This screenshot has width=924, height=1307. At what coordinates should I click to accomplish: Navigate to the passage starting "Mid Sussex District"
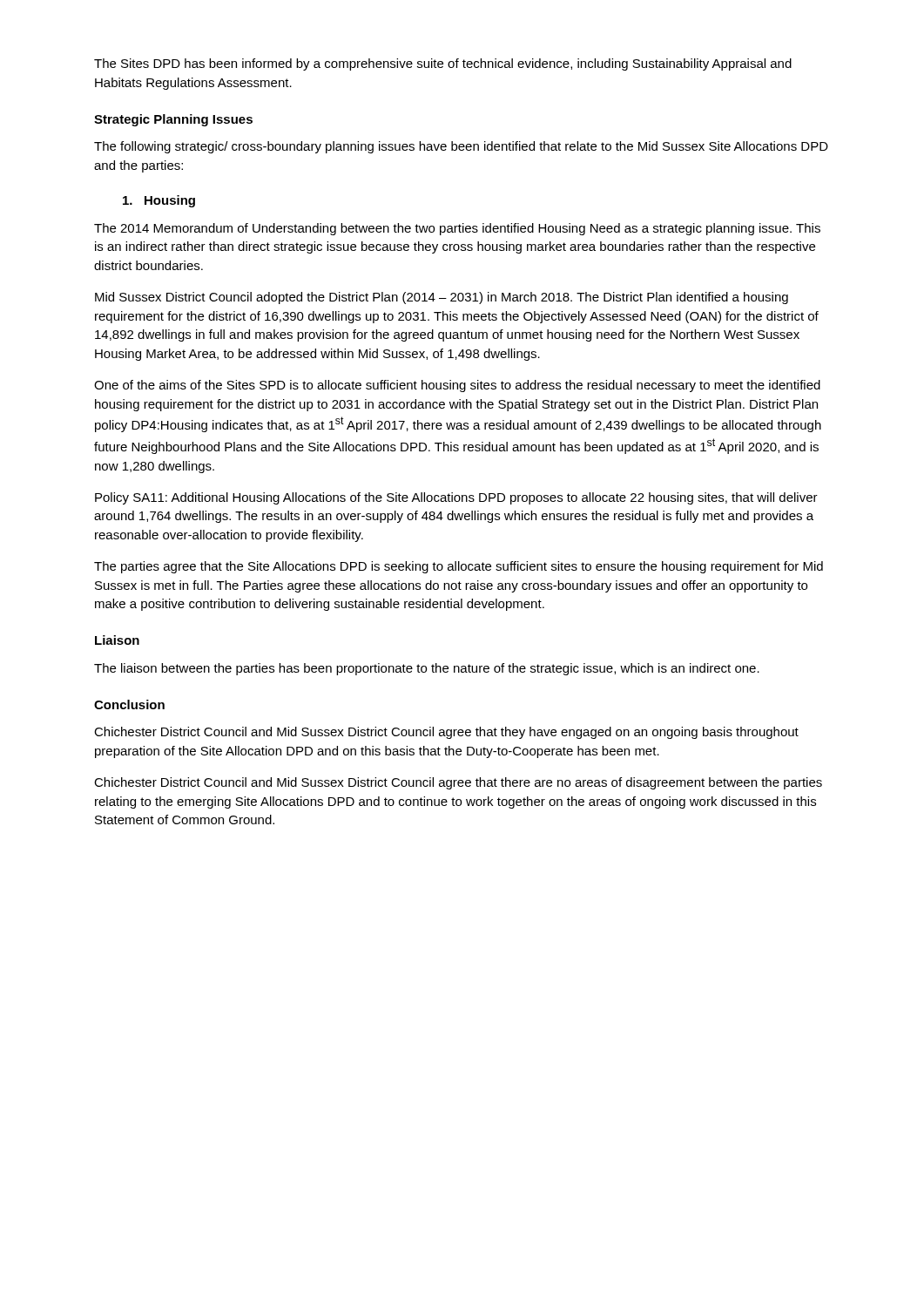click(x=456, y=325)
